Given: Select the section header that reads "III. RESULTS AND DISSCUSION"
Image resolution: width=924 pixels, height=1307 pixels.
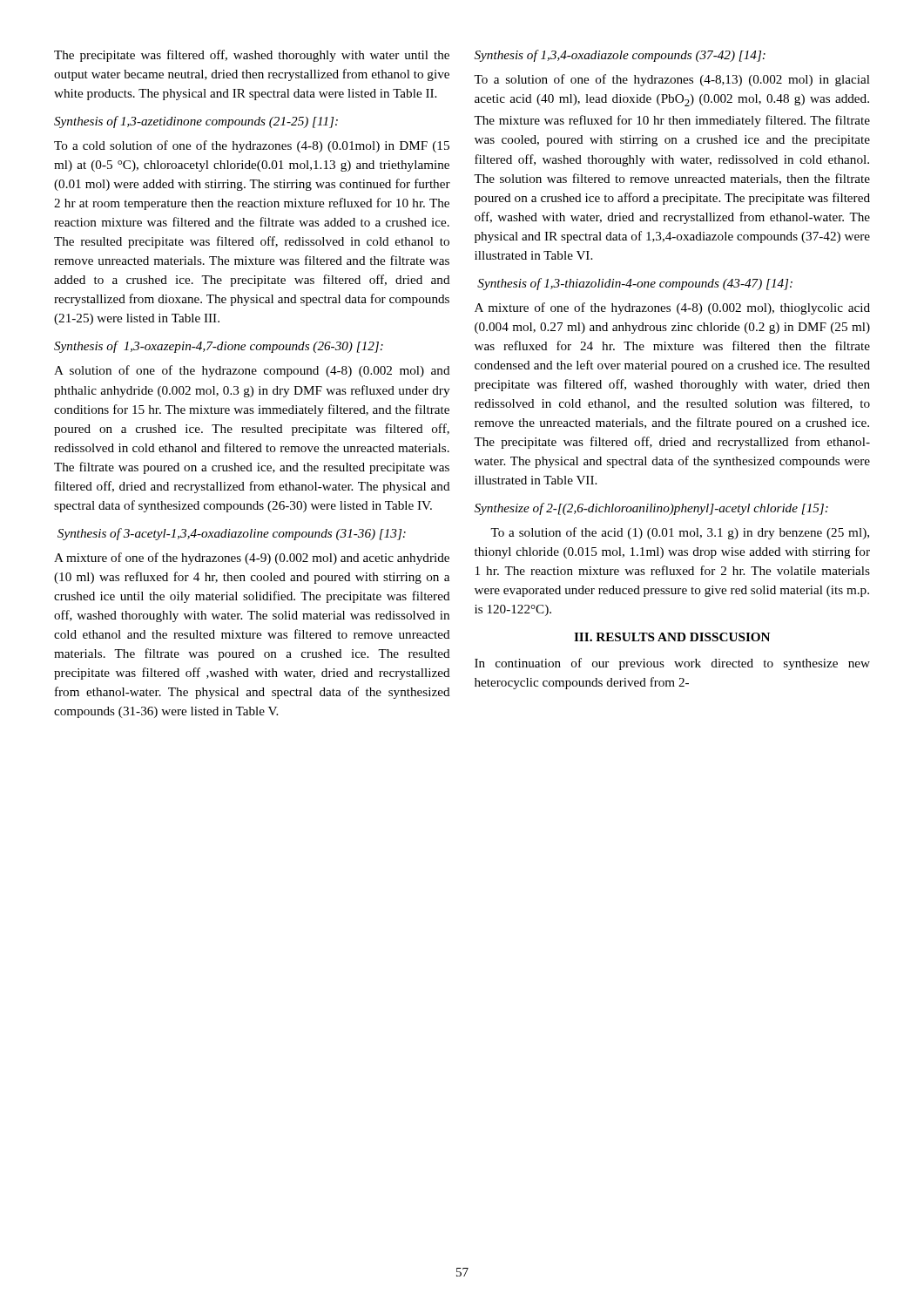Looking at the screenshot, I should [672, 637].
